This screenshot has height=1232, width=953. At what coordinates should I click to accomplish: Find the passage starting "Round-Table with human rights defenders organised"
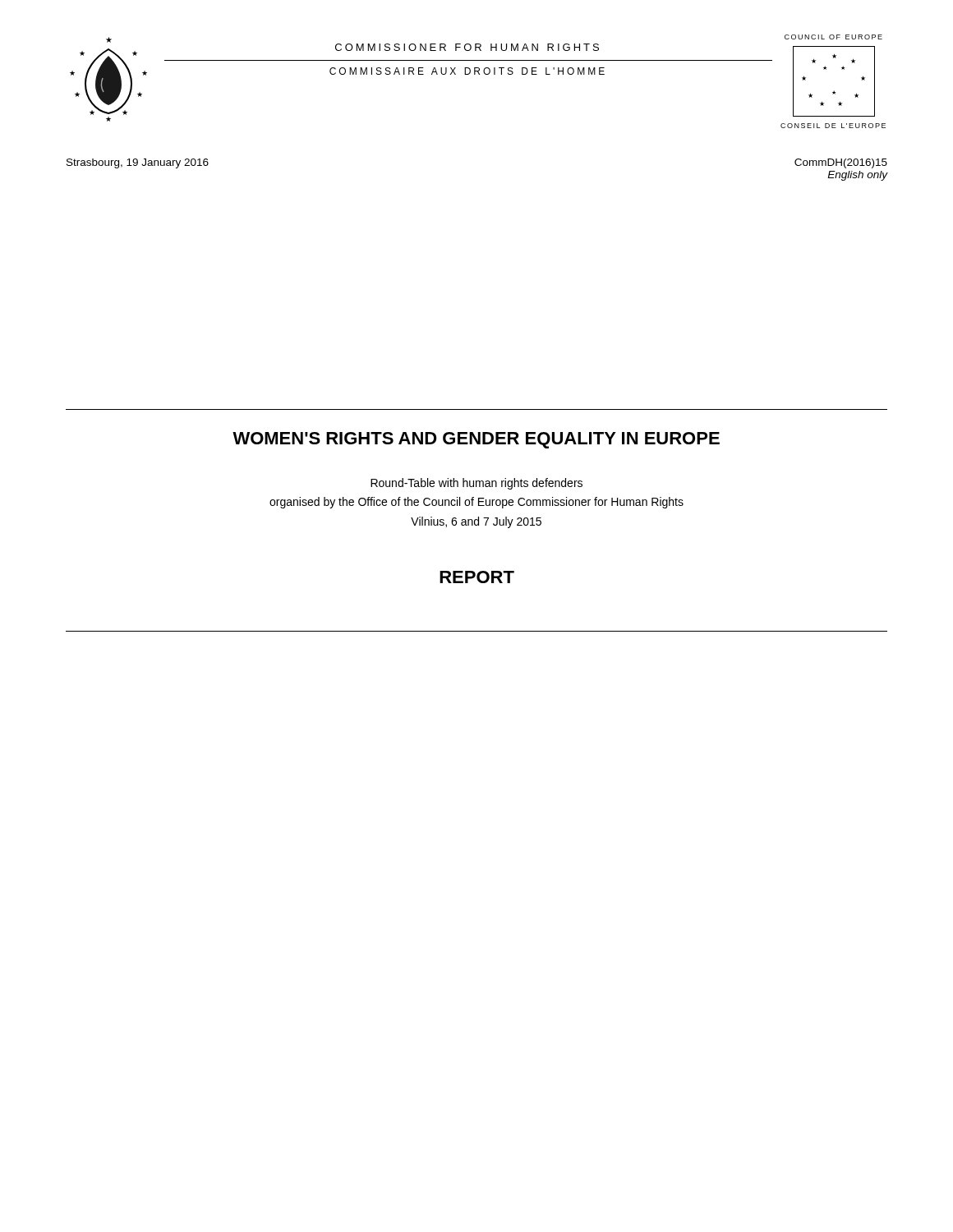click(476, 502)
